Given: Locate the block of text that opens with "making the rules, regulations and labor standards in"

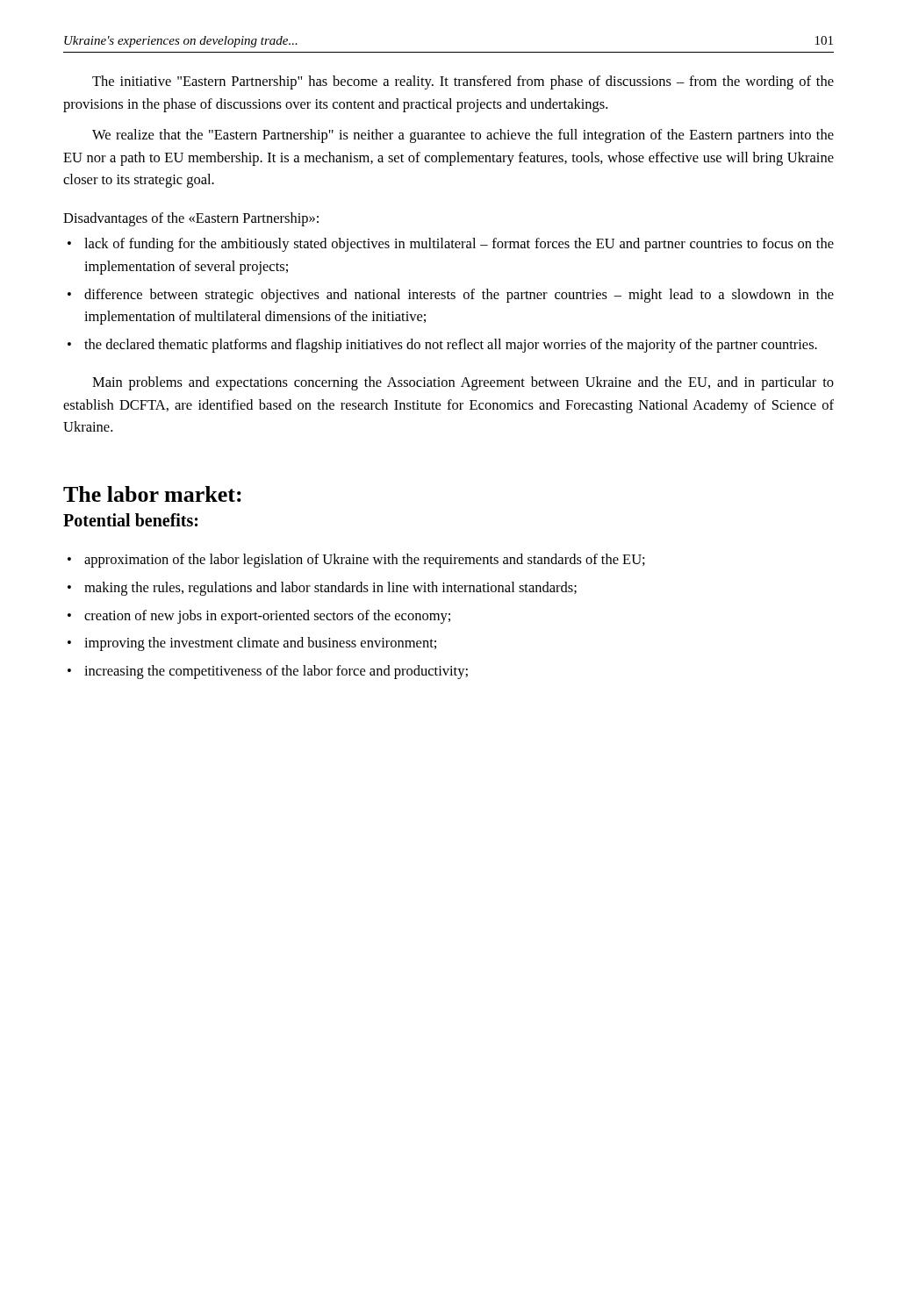Looking at the screenshot, I should click(331, 587).
